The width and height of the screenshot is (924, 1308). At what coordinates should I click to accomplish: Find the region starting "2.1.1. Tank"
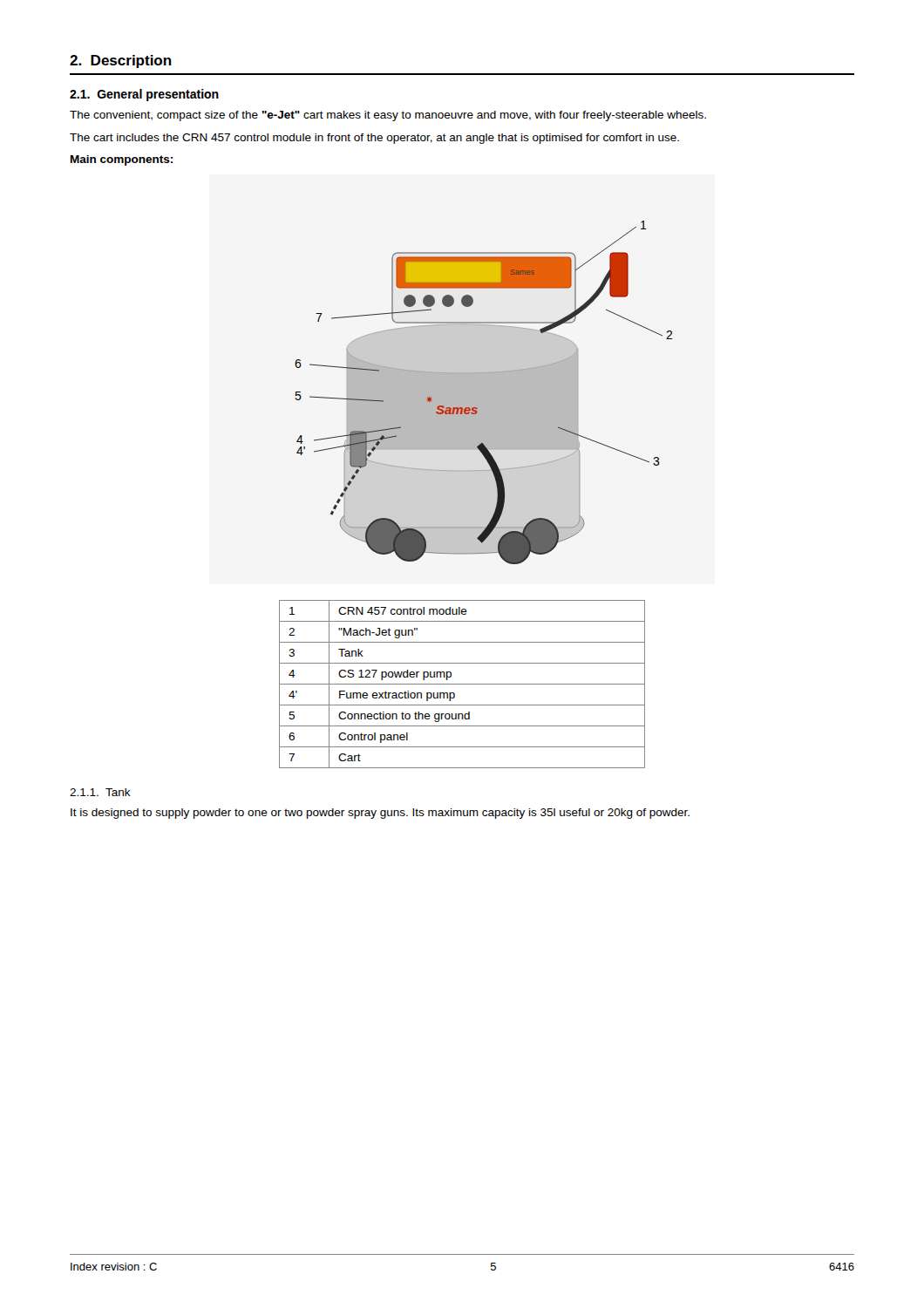(x=100, y=792)
